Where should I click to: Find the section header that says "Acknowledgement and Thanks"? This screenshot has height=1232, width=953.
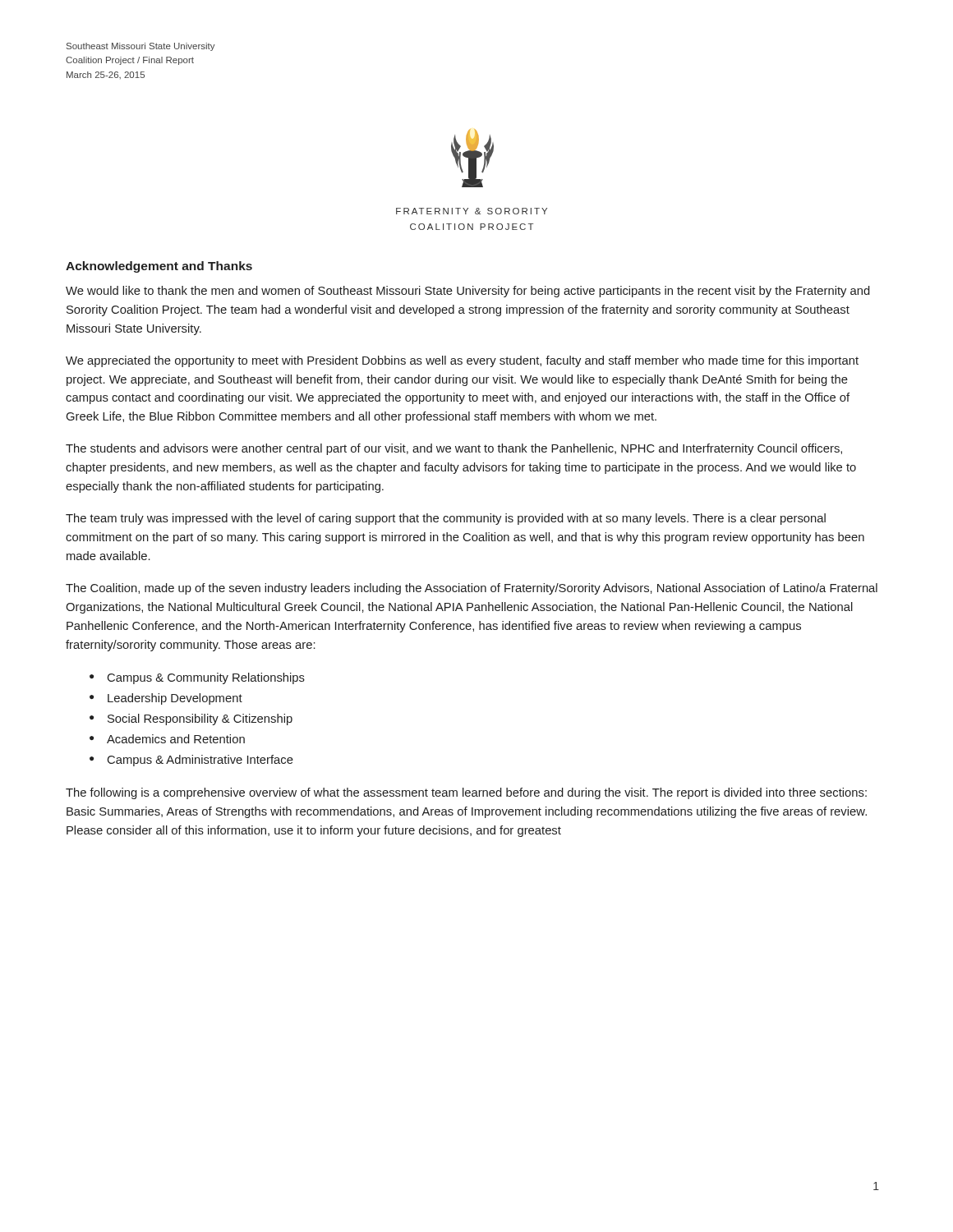tap(159, 266)
